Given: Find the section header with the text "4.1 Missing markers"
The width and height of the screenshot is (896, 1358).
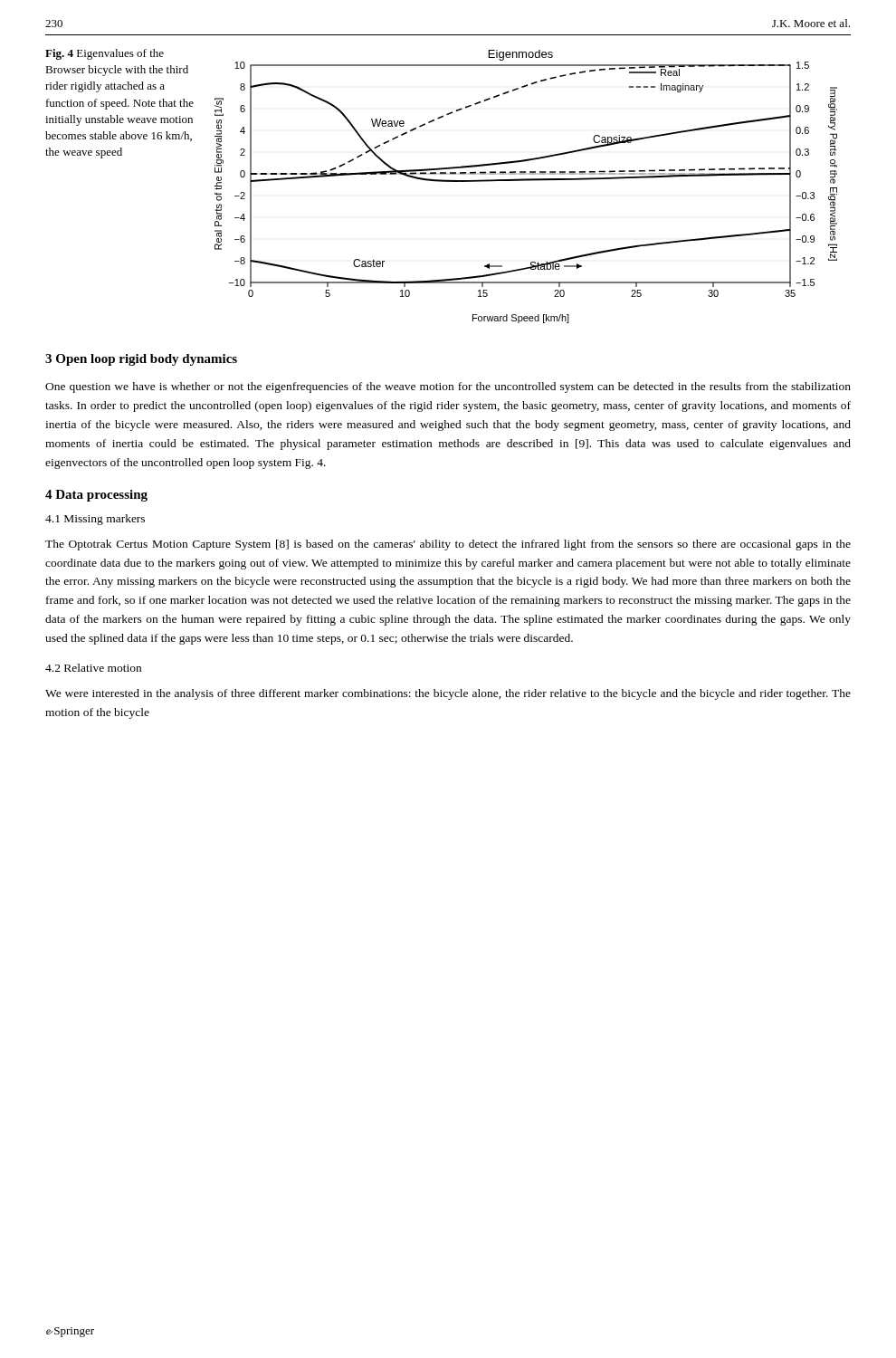Looking at the screenshot, I should click(95, 518).
